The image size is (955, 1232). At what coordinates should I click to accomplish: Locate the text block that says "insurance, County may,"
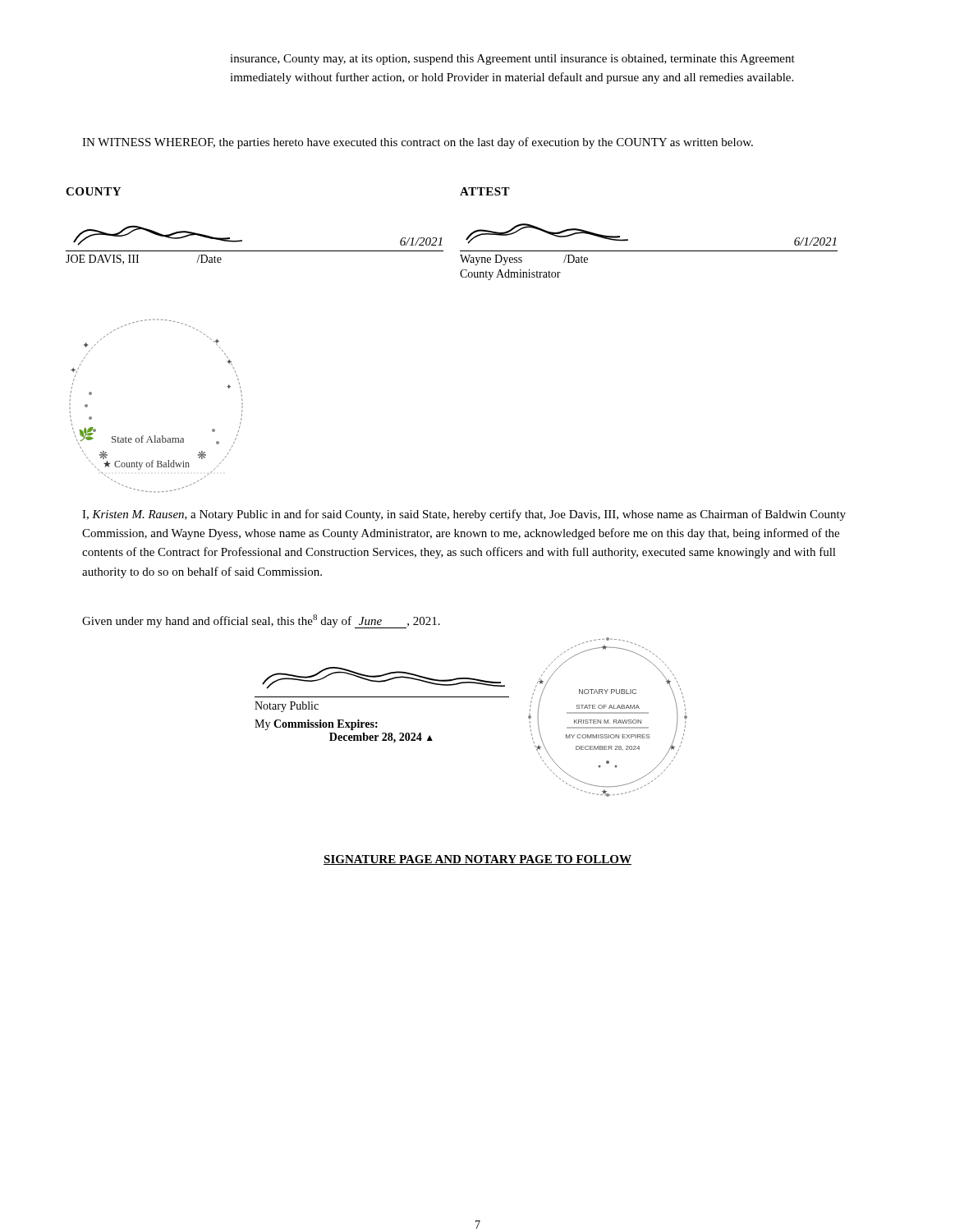click(x=512, y=68)
